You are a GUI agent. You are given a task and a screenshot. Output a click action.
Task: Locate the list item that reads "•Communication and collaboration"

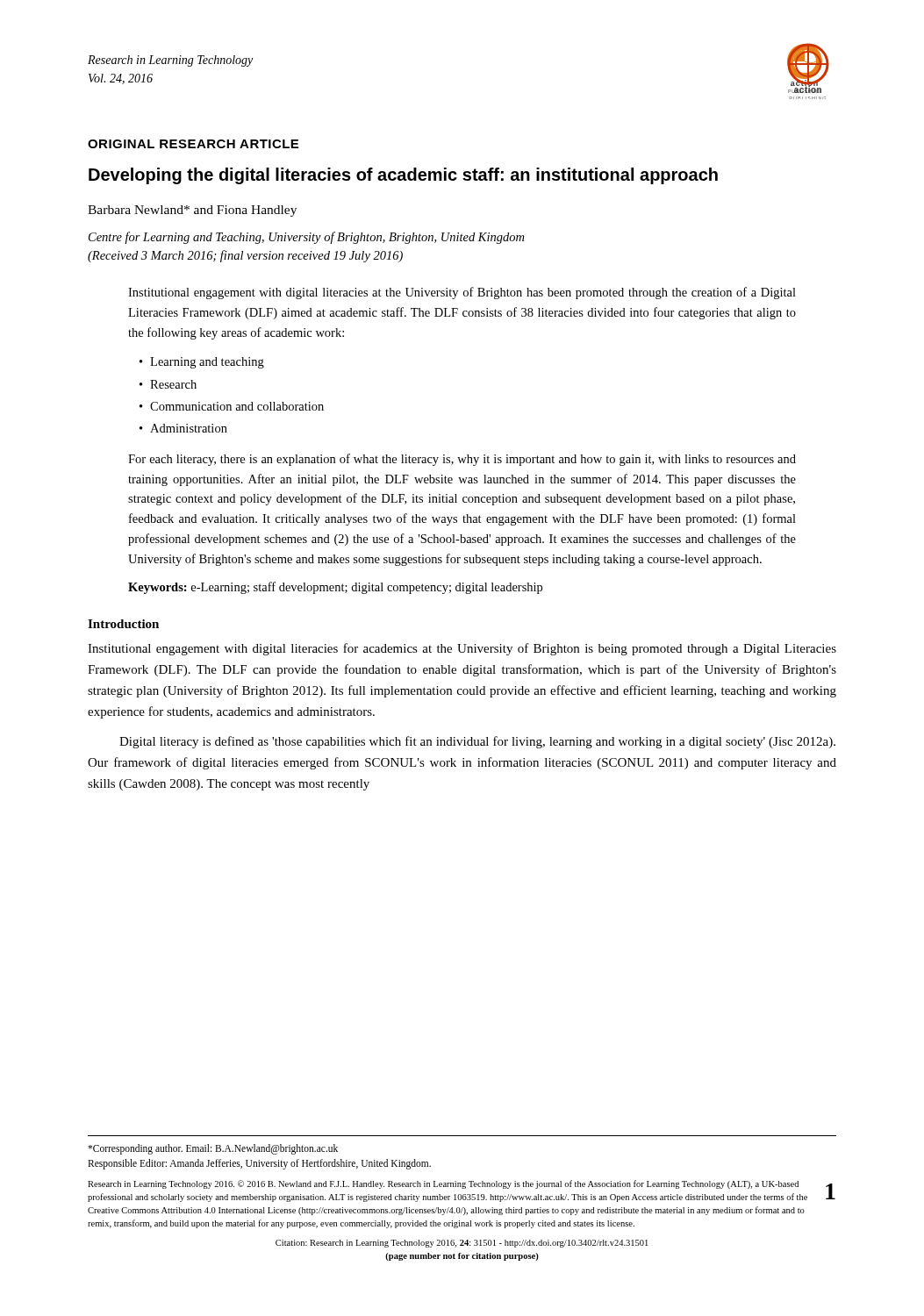(231, 407)
